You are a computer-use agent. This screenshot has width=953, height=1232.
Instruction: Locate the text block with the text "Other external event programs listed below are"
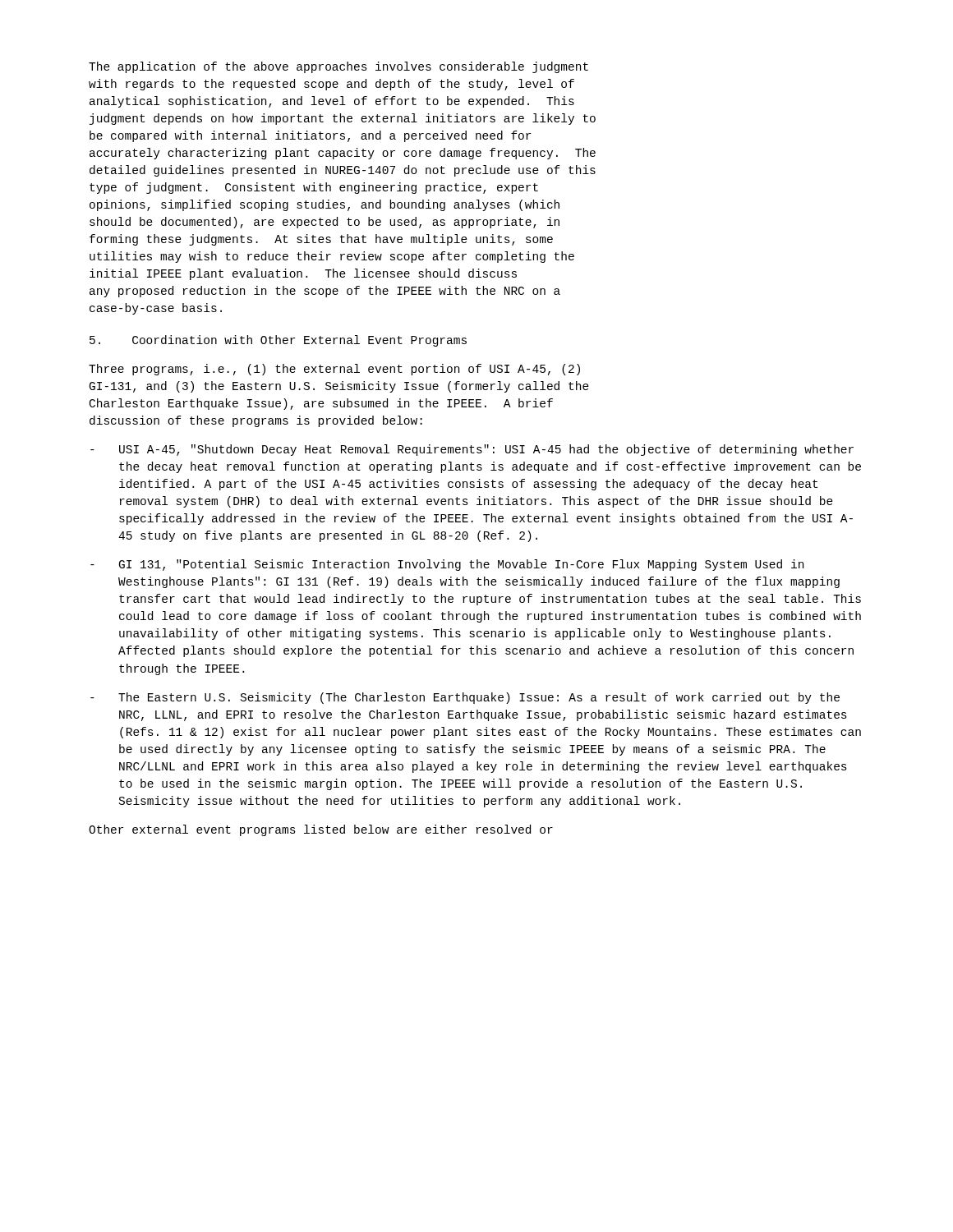pos(321,830)
